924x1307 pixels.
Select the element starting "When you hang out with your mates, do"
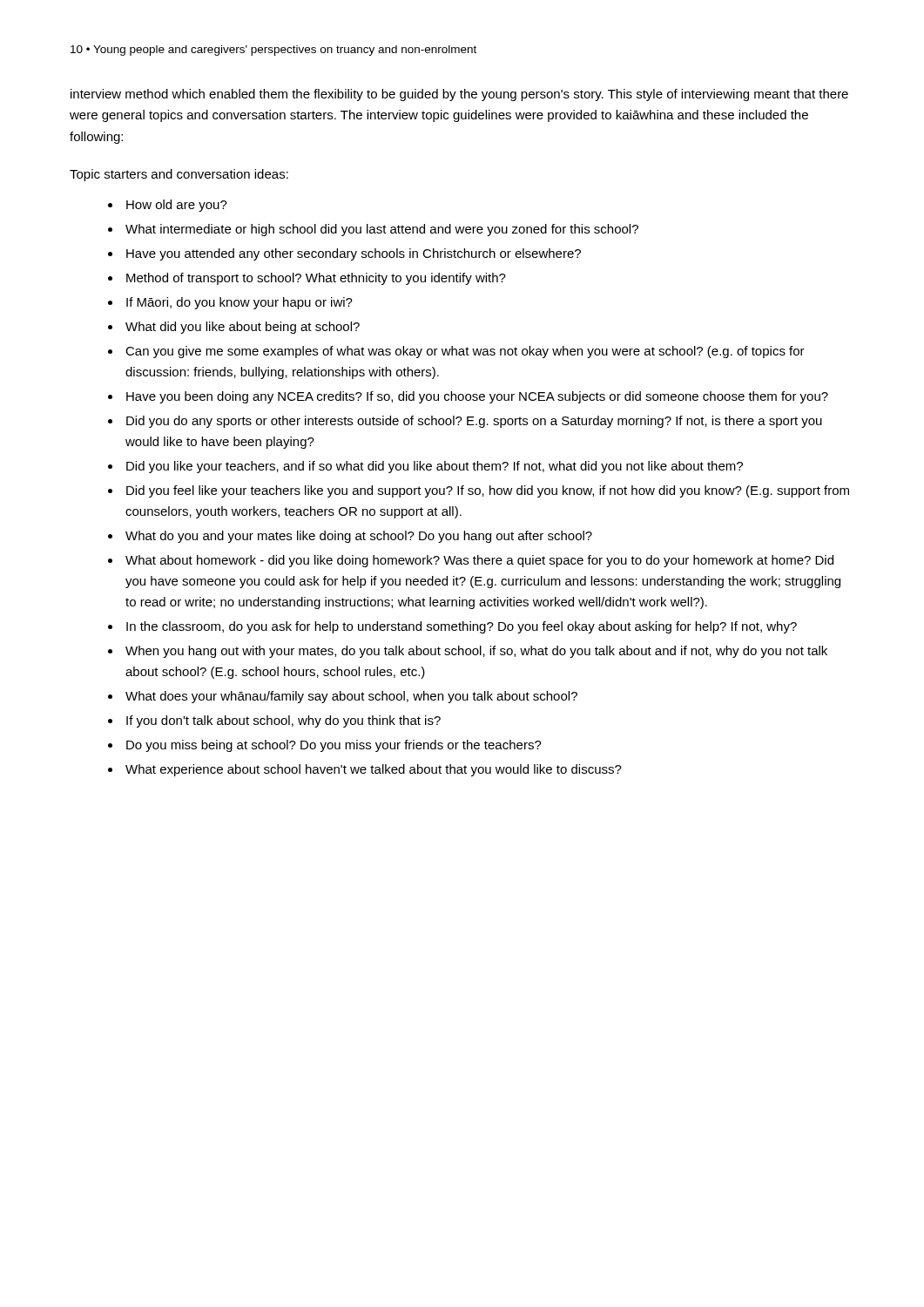[x=477, y=660]
